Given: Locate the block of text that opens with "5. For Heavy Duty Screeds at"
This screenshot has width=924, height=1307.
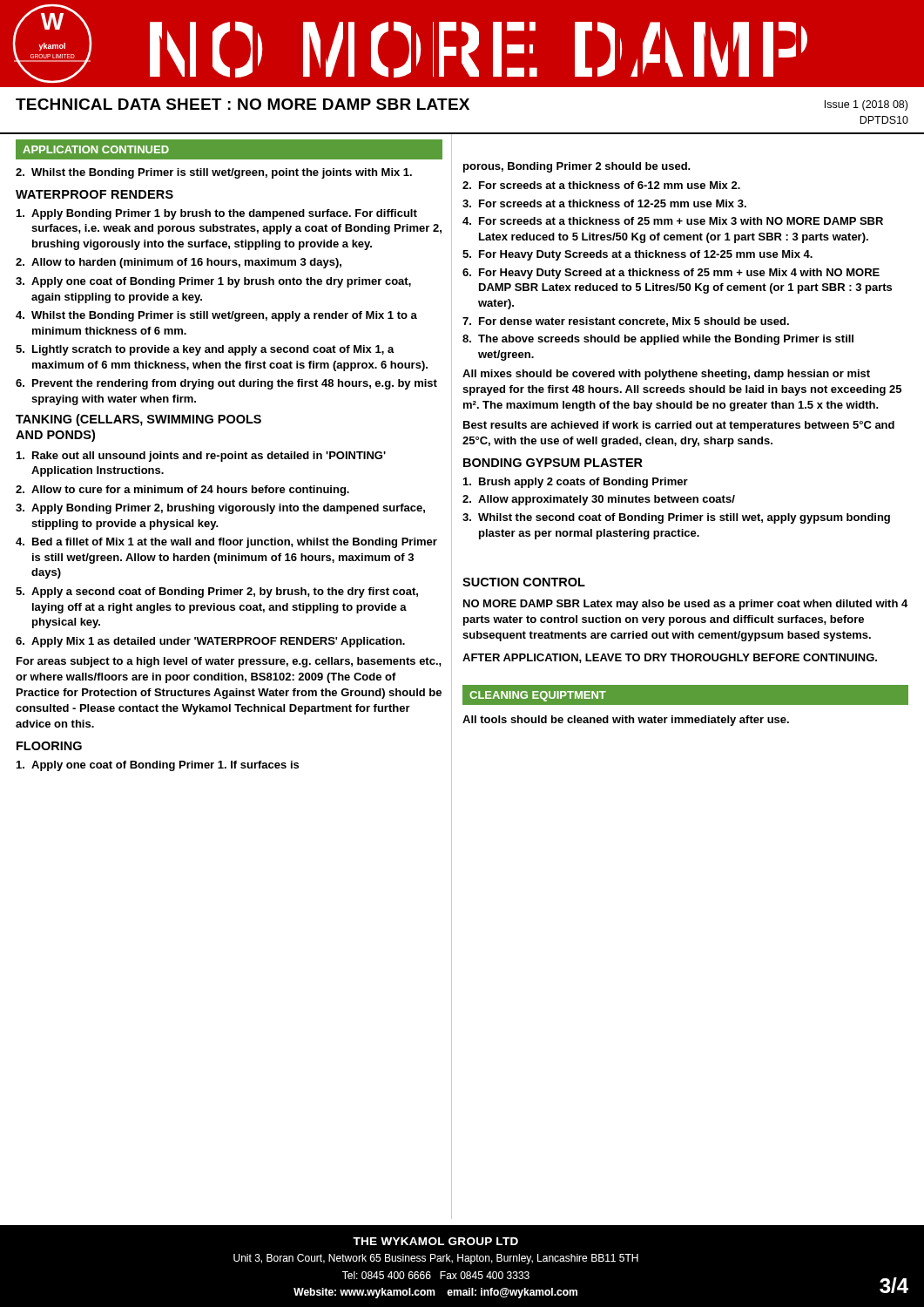Looking at the screenshot, I should pos(638,255).
